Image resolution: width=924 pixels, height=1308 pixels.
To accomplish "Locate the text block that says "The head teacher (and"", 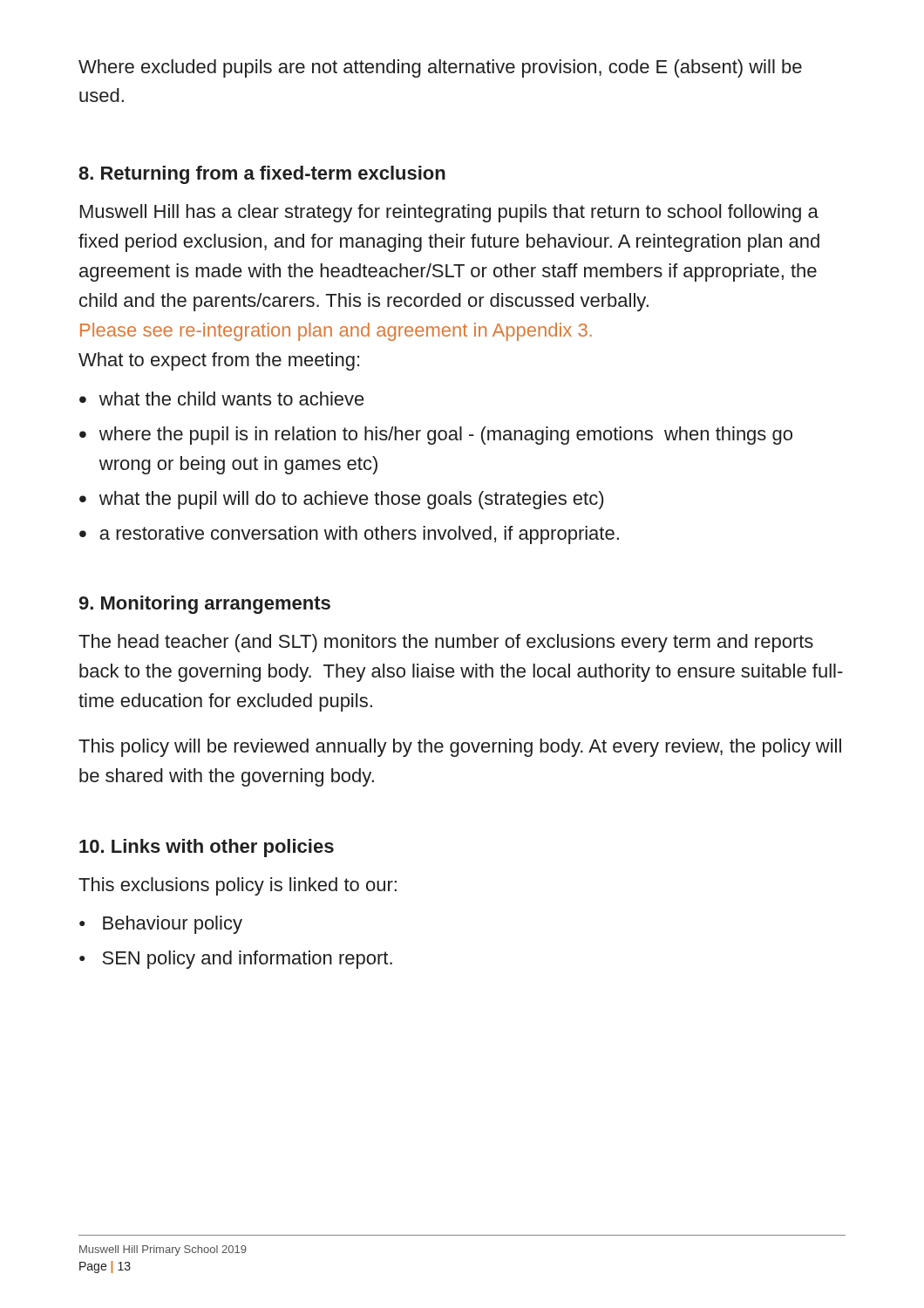I will coord(461,671).
